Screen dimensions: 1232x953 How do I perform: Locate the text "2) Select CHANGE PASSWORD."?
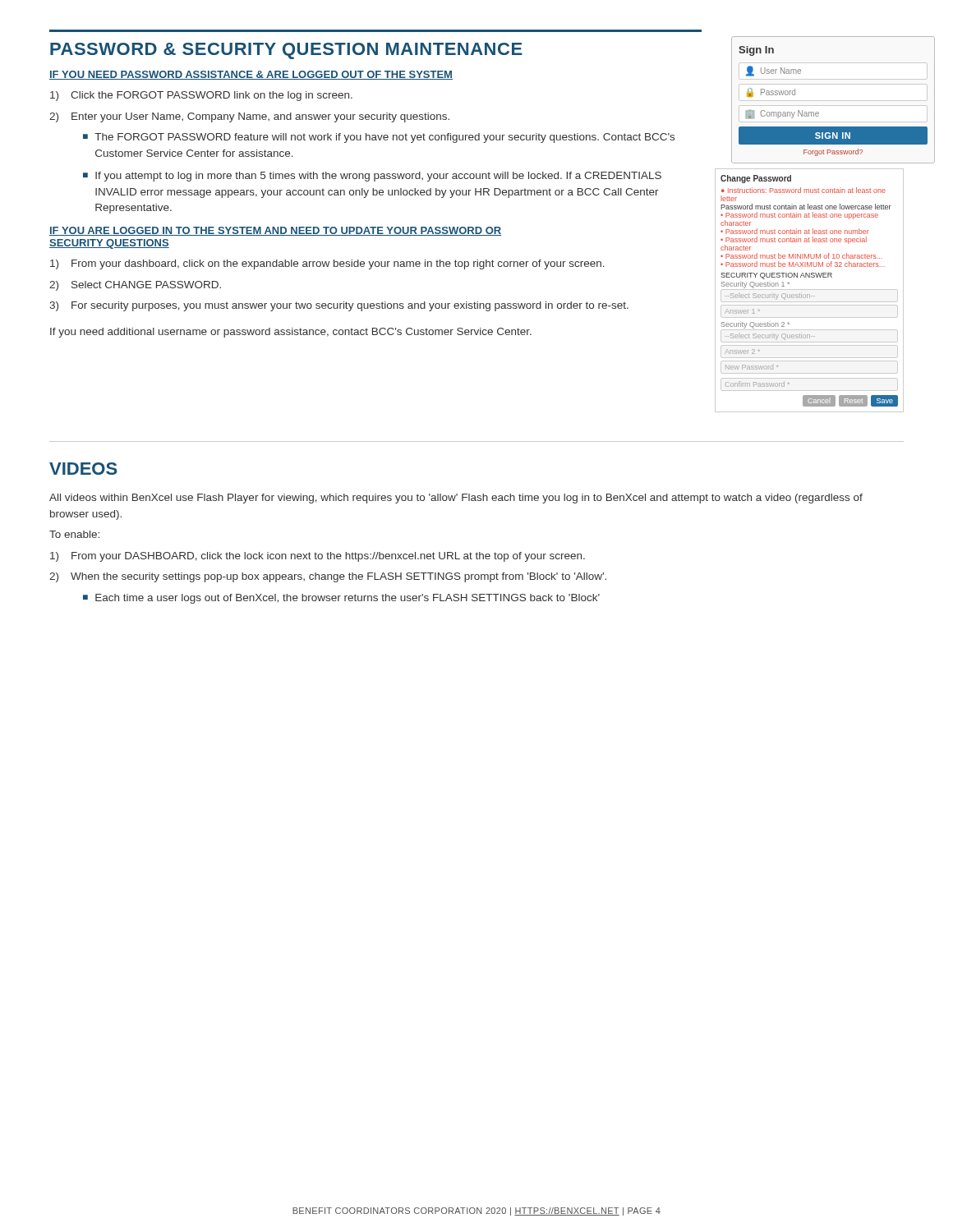coord(136,284)
